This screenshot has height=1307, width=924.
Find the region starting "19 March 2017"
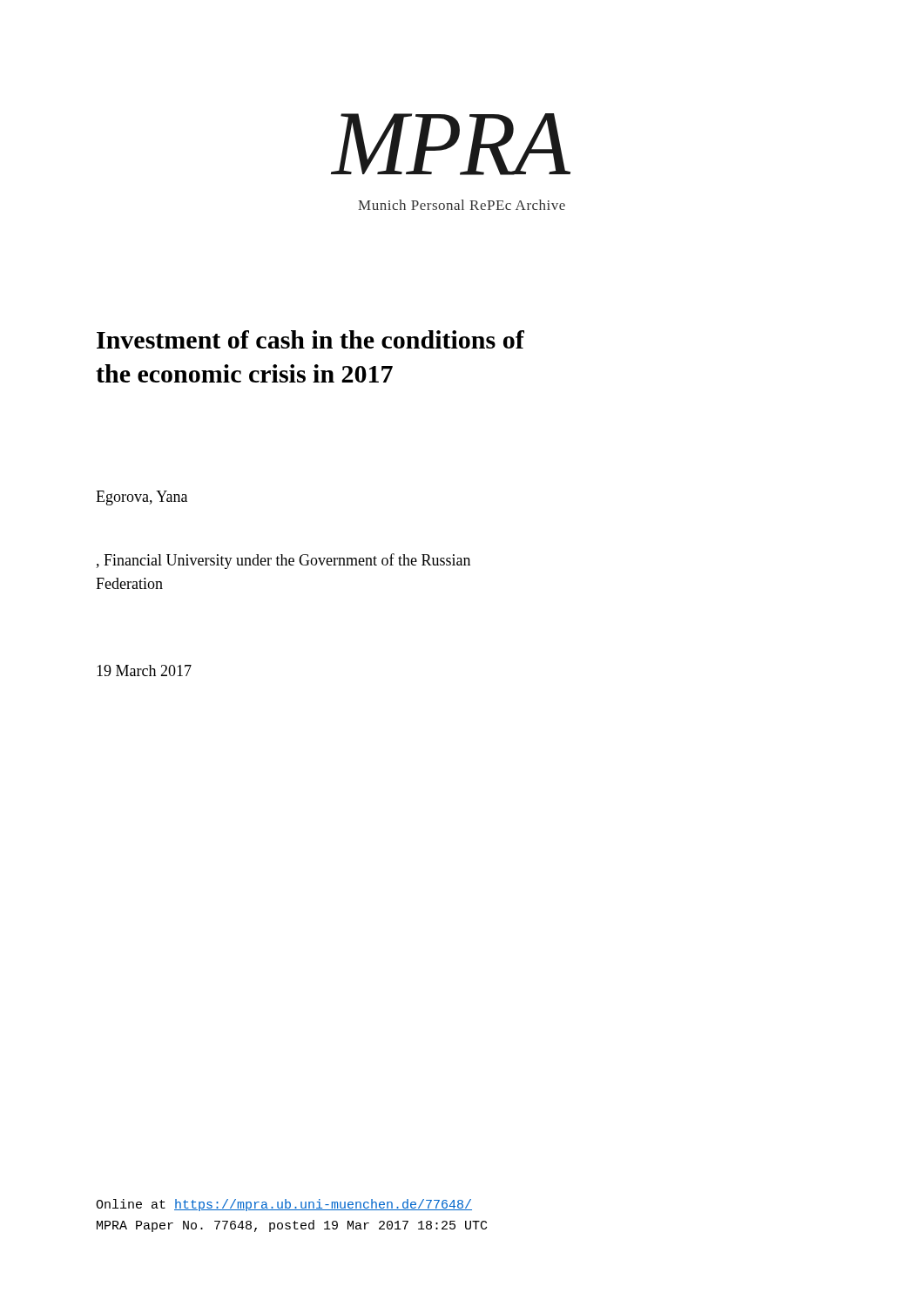(x=144, y=670)
